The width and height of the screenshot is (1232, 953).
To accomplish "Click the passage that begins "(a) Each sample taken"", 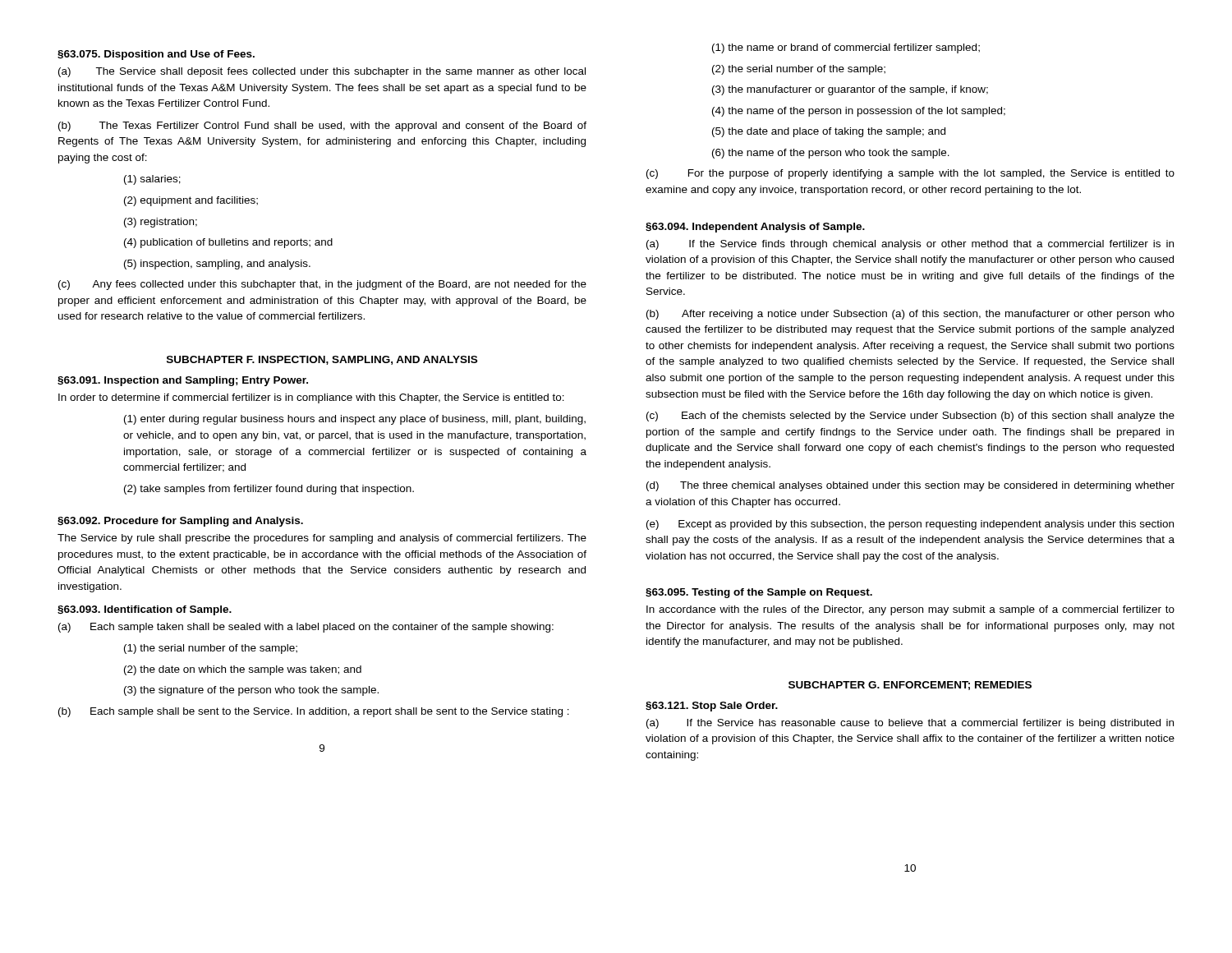I will [x=306, y=626].
